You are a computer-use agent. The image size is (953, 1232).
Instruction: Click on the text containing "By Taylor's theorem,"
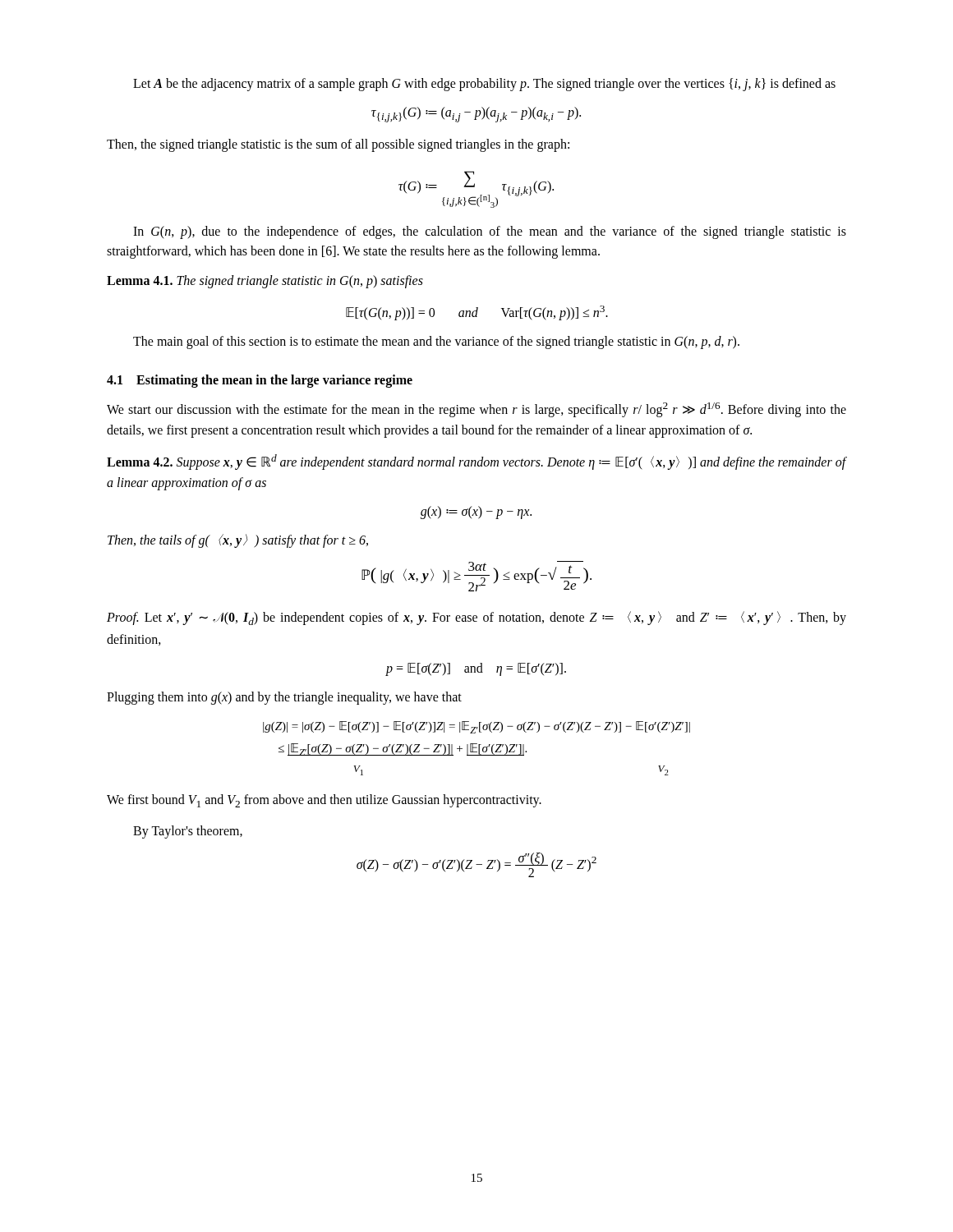[x=188, y=831]
